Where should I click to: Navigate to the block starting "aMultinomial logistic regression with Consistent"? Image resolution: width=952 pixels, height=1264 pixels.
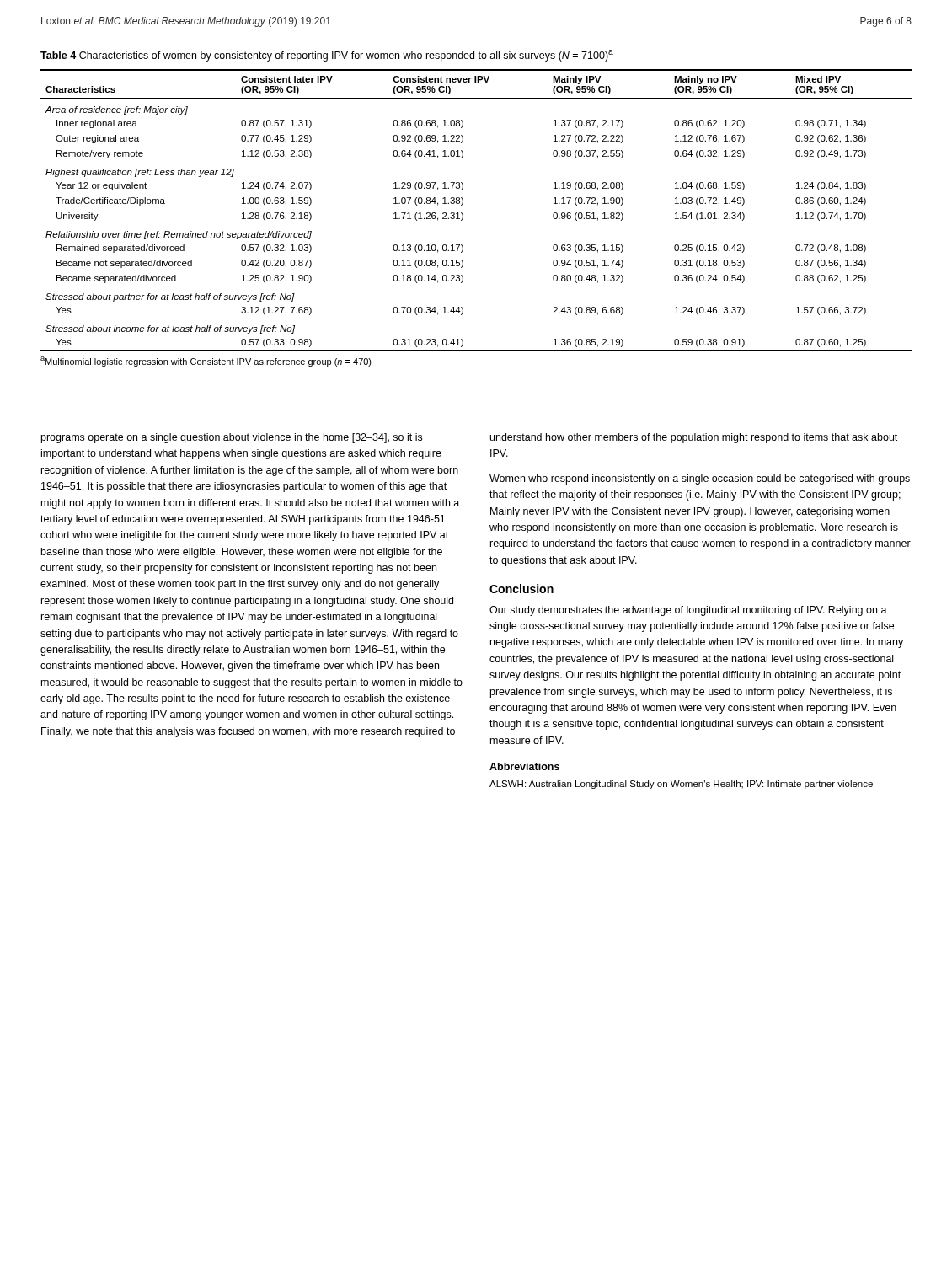(206, 360)
